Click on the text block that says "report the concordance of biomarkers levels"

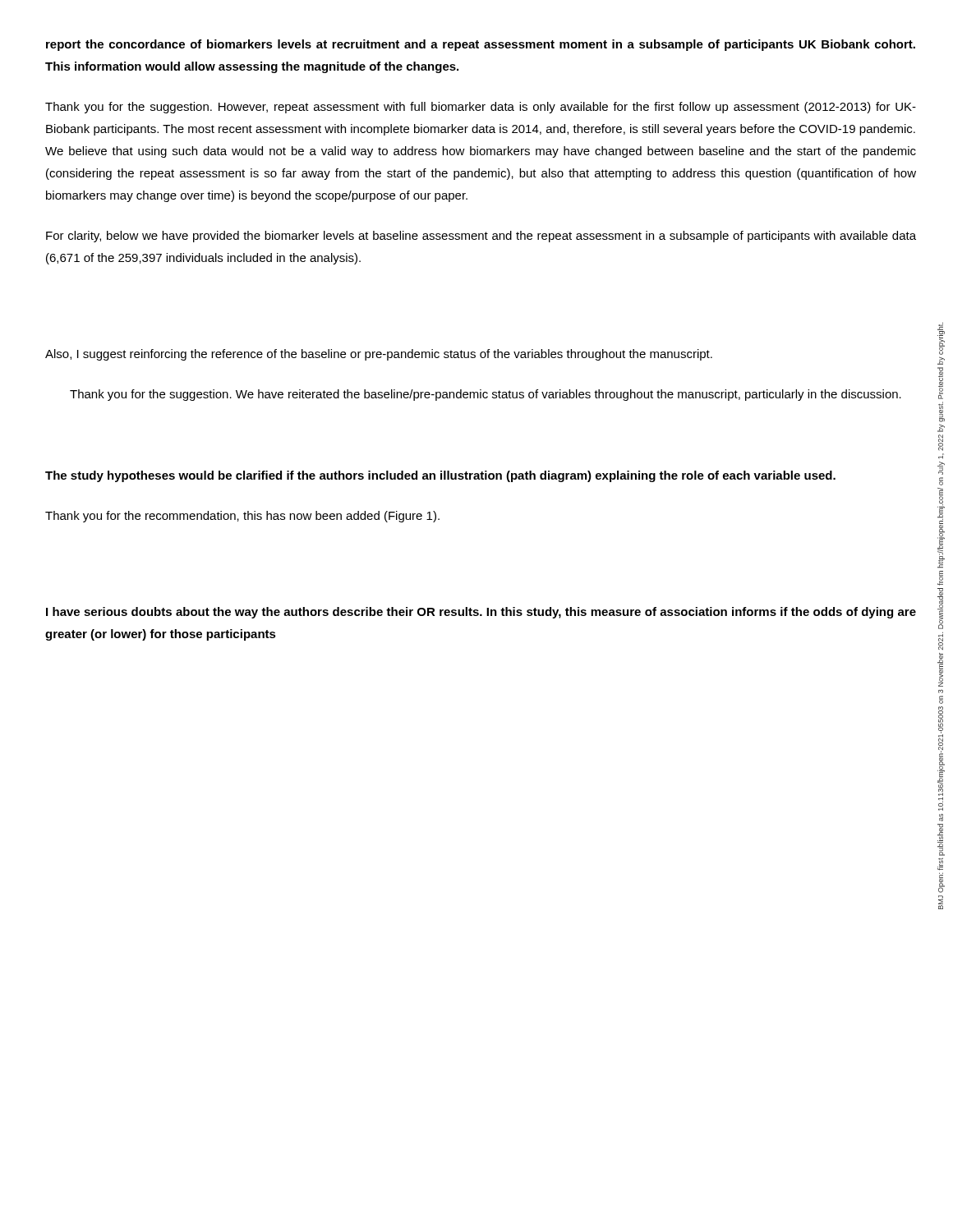click(481, 55)
